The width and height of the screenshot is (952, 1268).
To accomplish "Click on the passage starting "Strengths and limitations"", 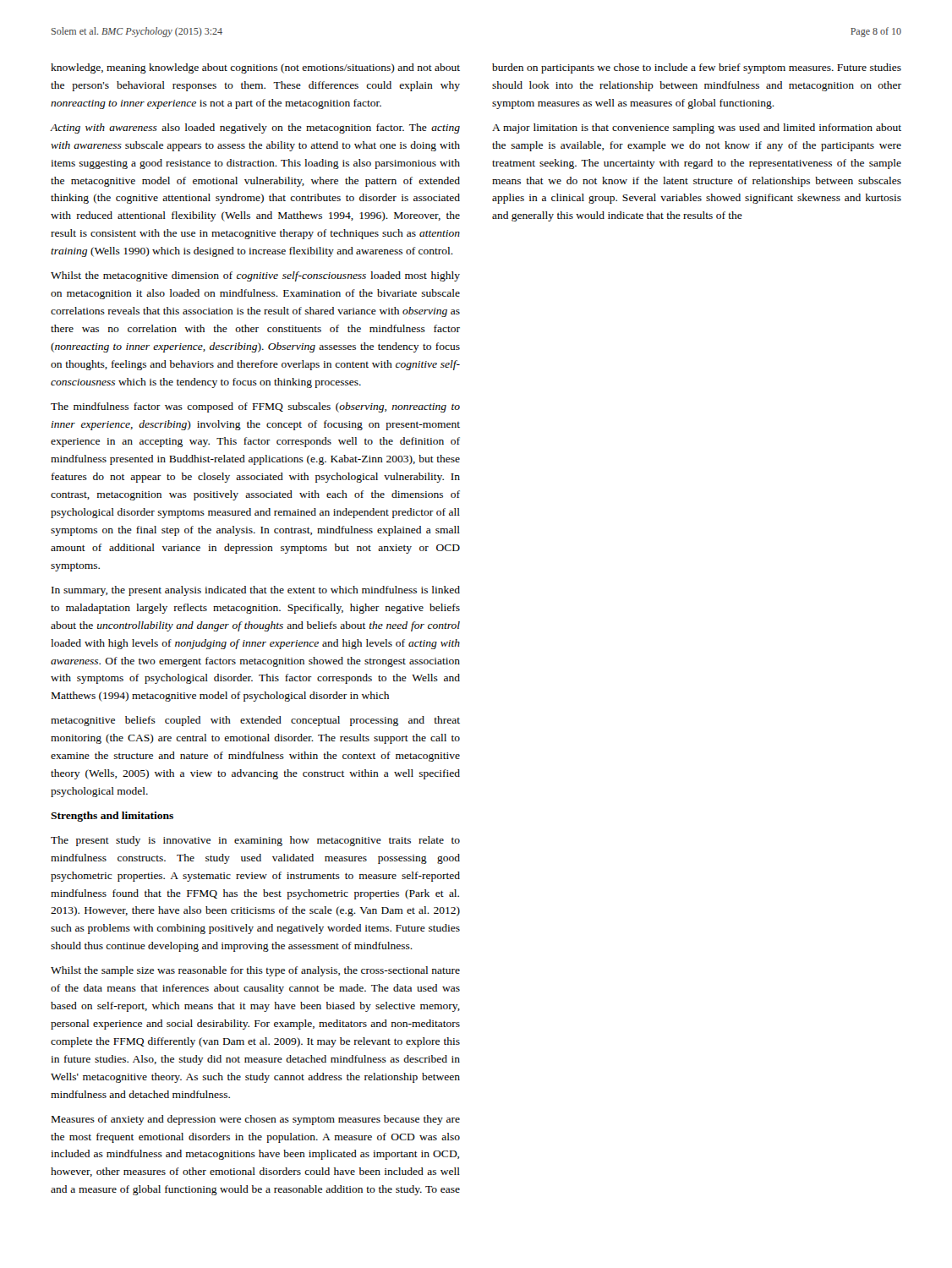I will 112,817.
